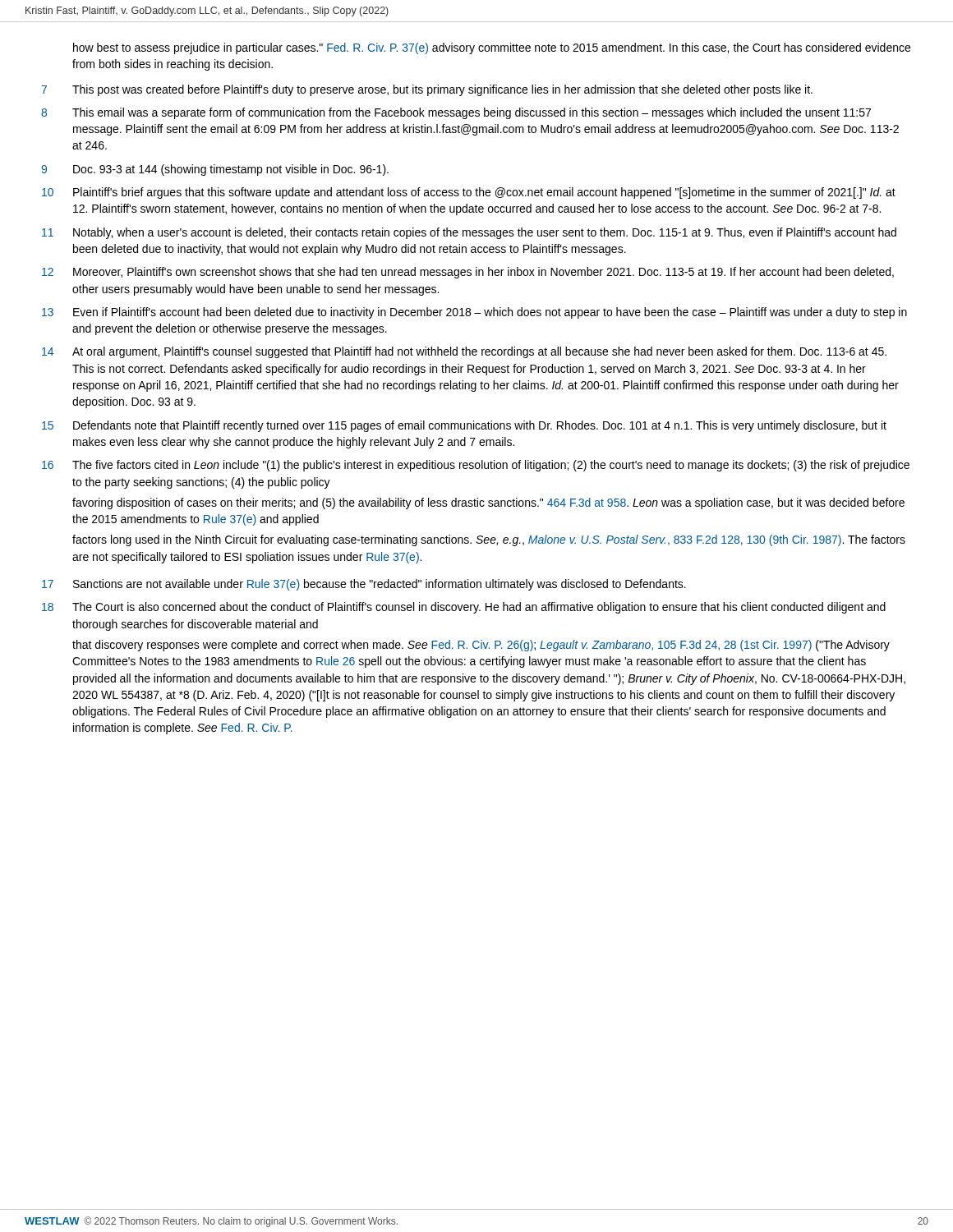This screenshot has height=1232, width=953.
Task: Click the passage that begins "10 Plaintiff's brief argues"
Action: [x=476, y=201]
